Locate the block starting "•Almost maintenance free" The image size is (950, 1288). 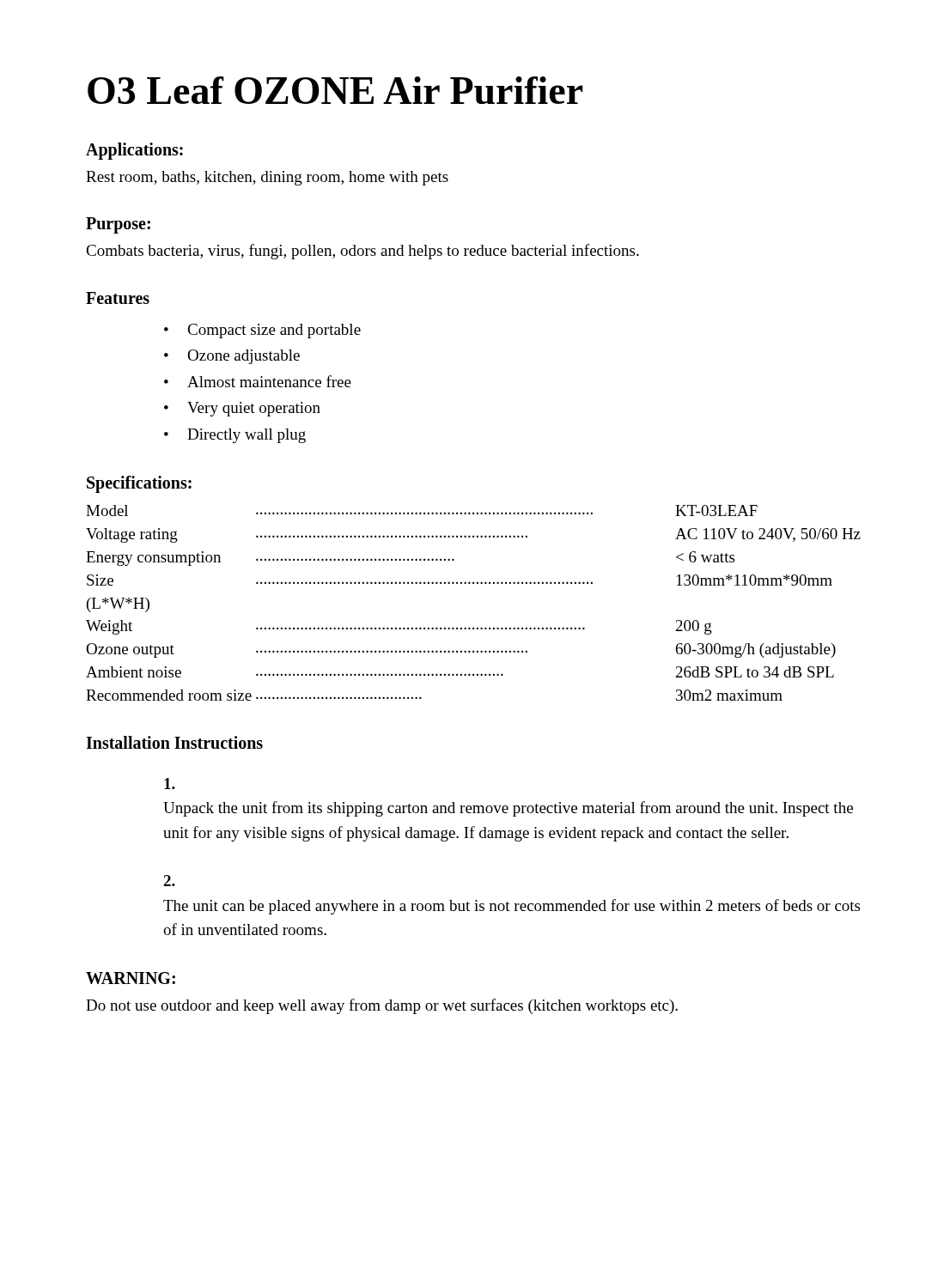coord(257,382)
